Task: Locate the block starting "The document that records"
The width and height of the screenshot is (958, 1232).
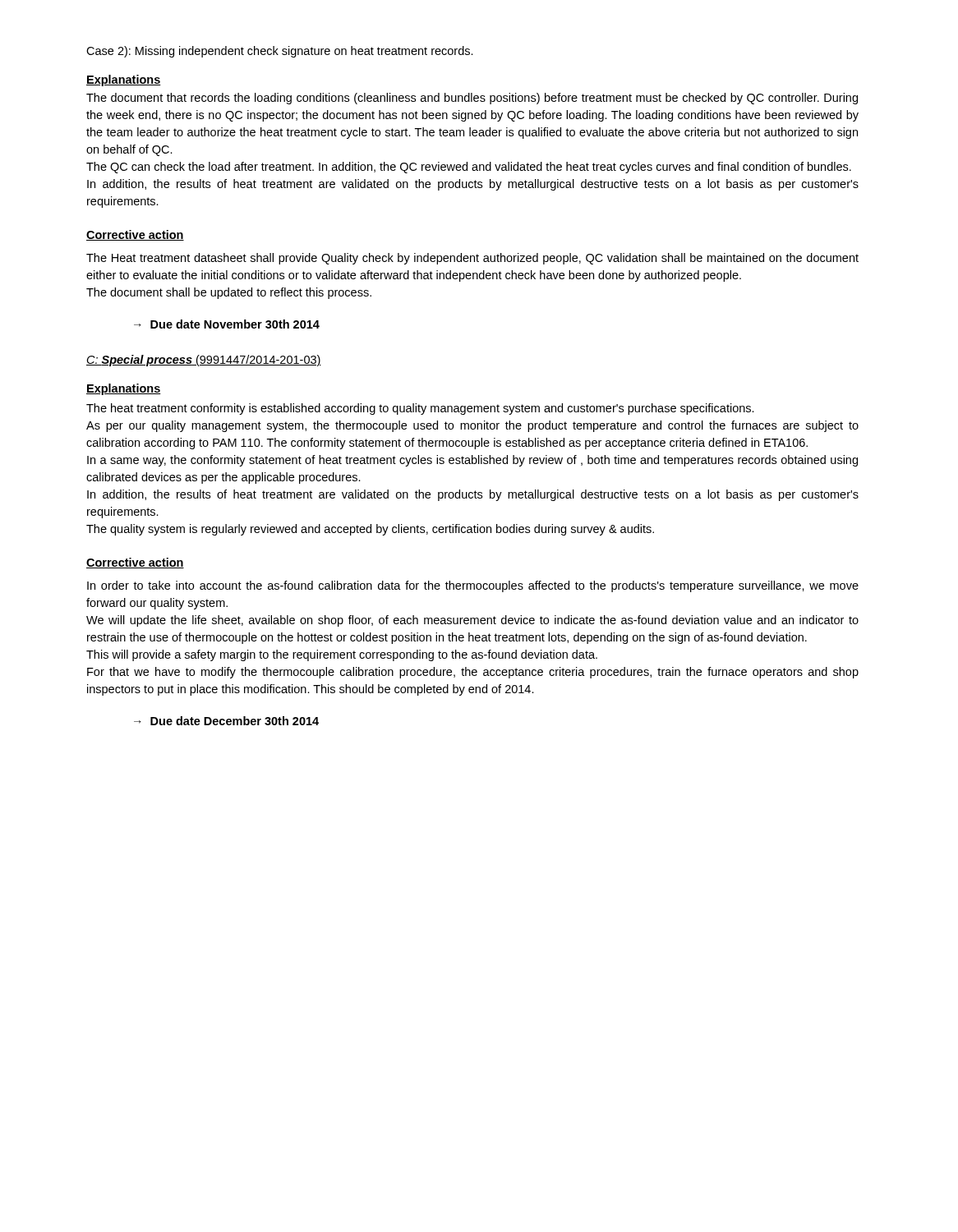Action: (x=472, y=99)
